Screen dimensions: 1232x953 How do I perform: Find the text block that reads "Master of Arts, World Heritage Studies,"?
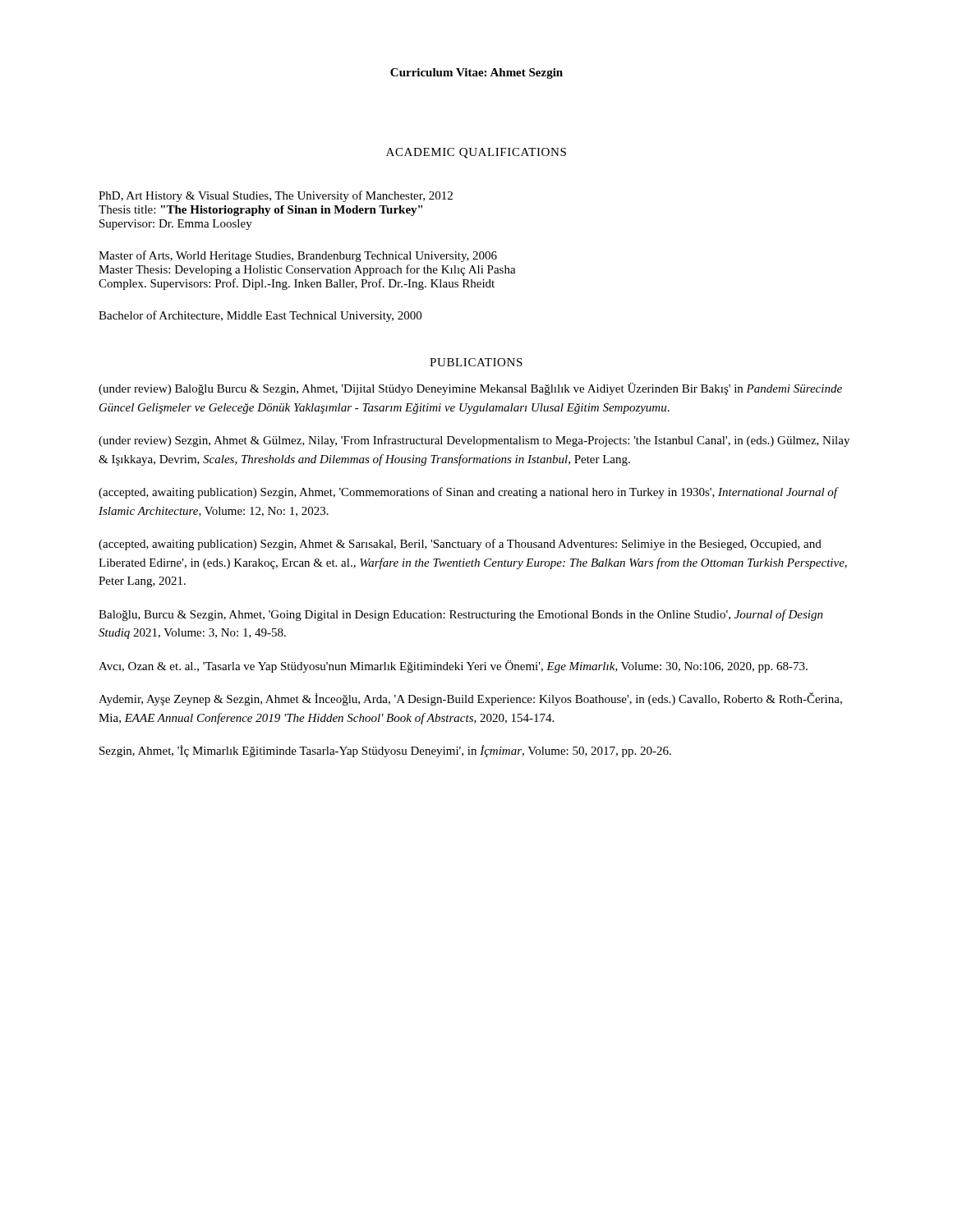pyautogui.click(x=476, y=270)
